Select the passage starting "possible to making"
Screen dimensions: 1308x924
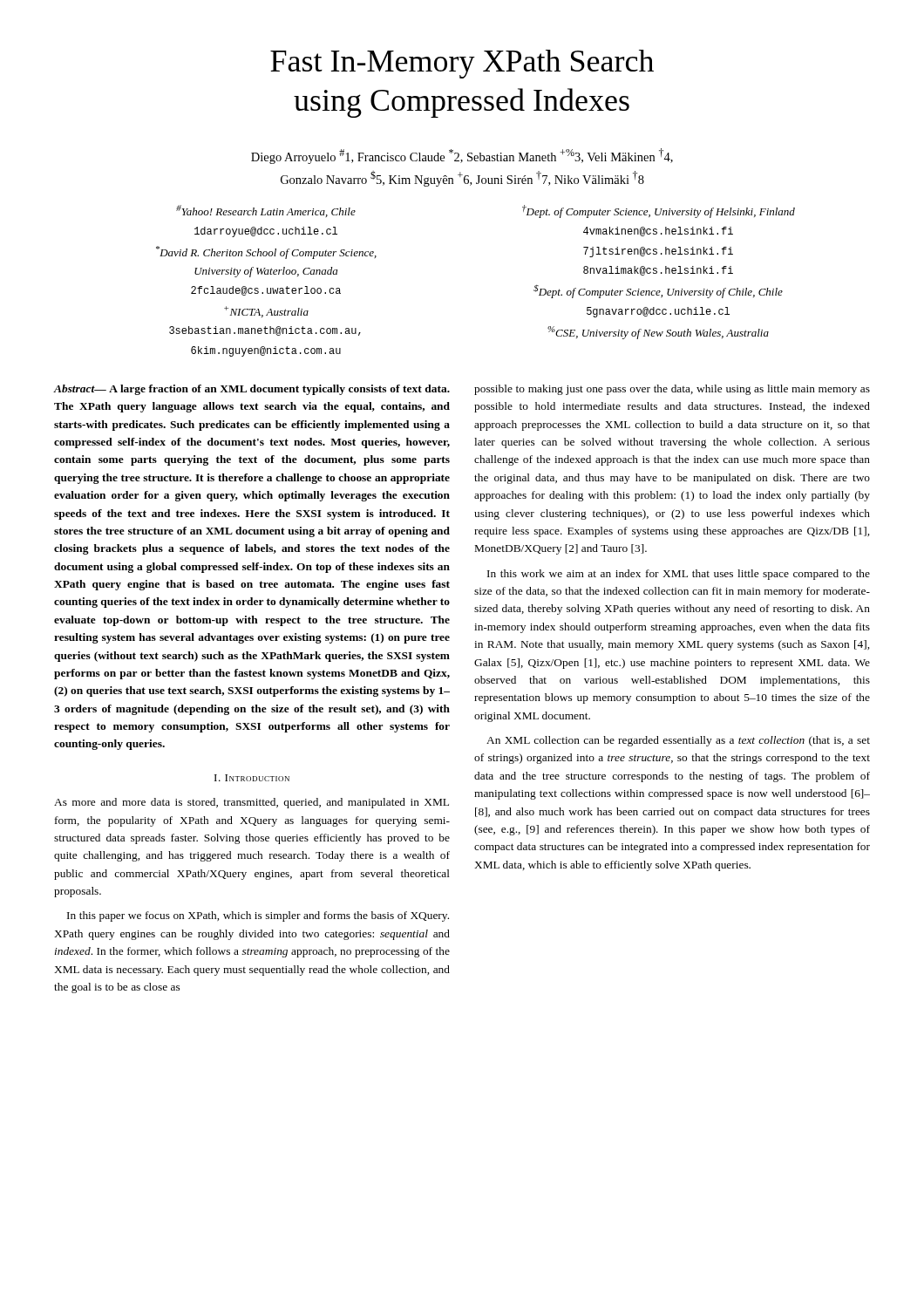672,627
